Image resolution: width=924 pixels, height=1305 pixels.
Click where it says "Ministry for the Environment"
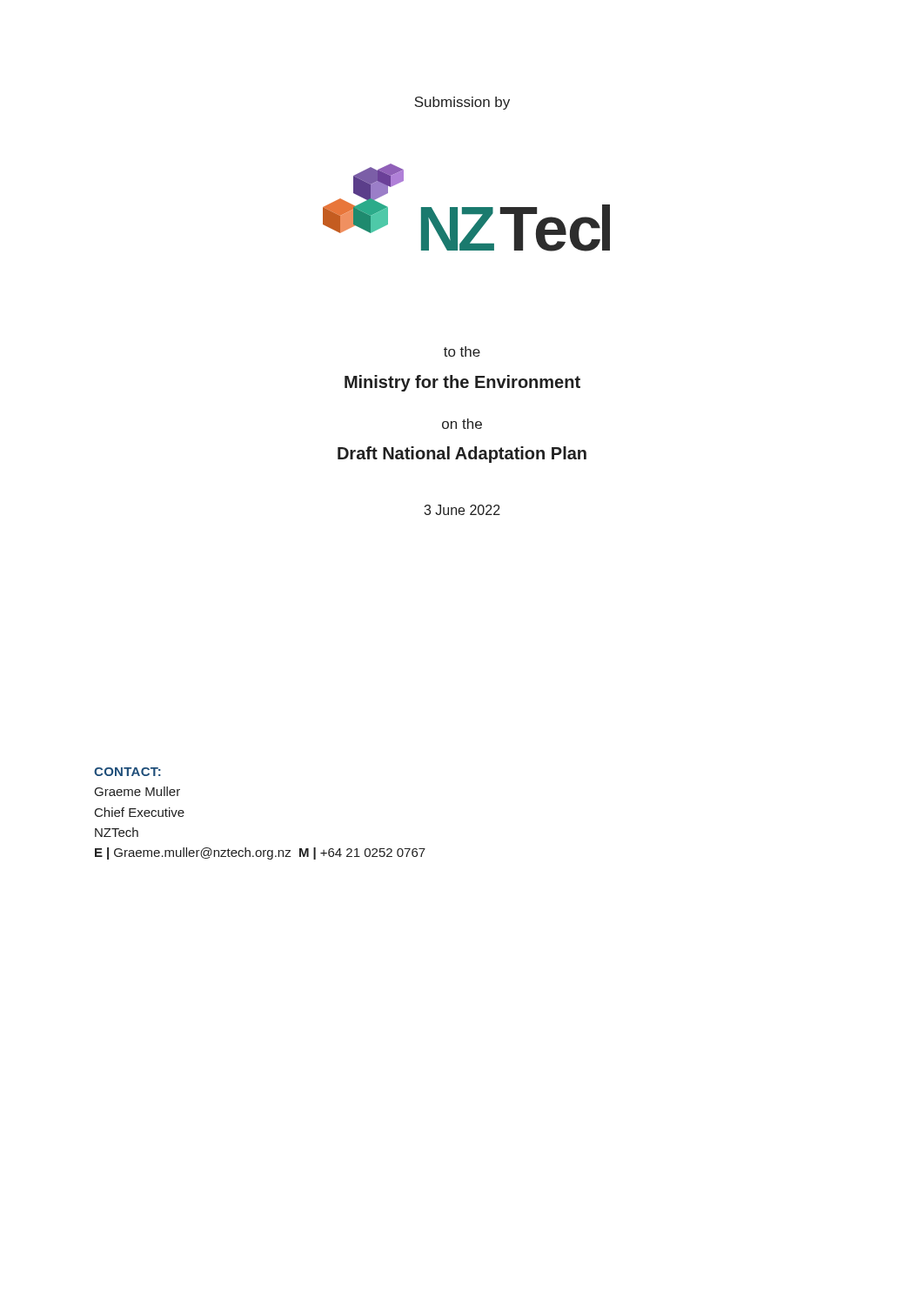[x=462, y=382]
